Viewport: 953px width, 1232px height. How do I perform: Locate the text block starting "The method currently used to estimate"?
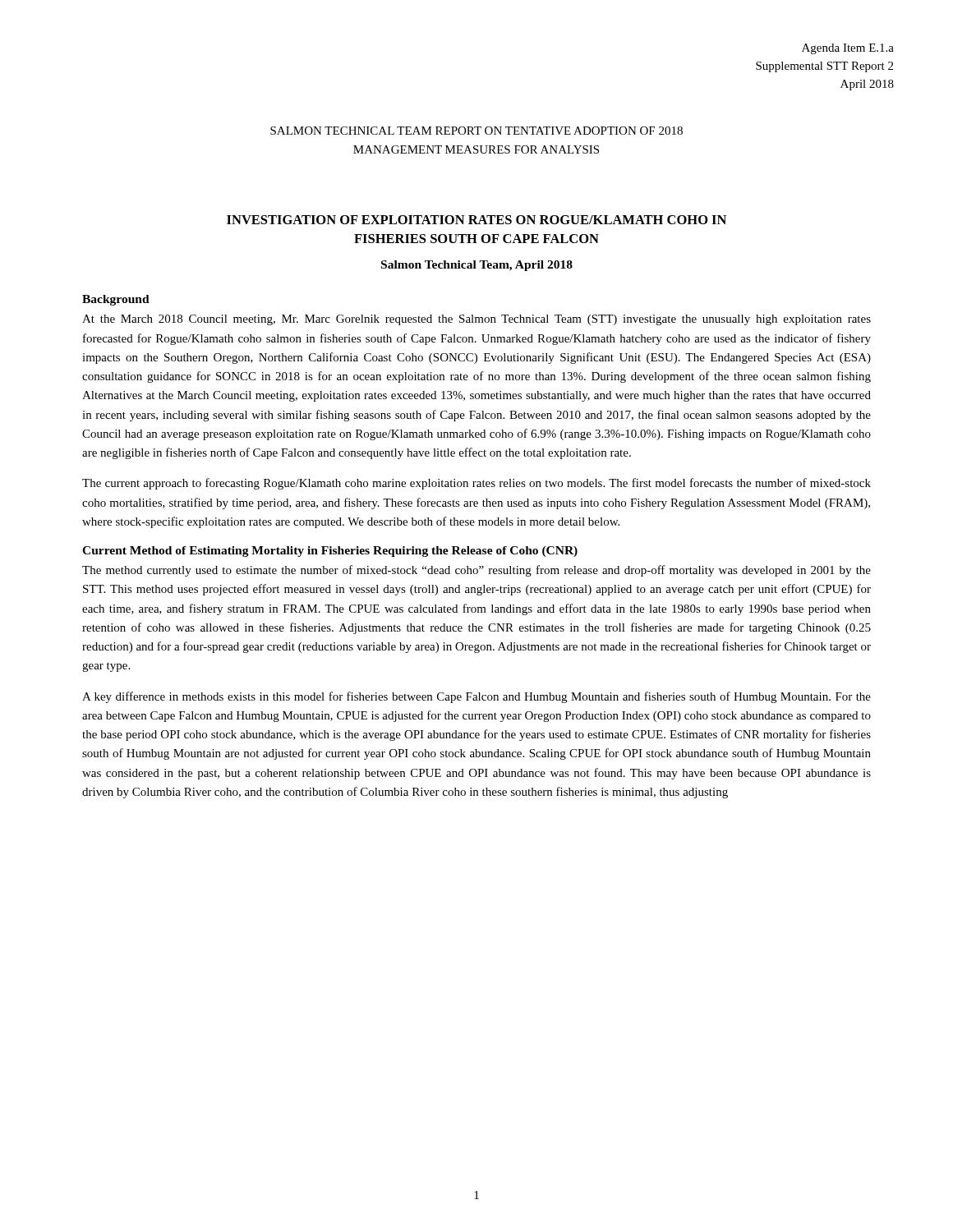[476, 618]
